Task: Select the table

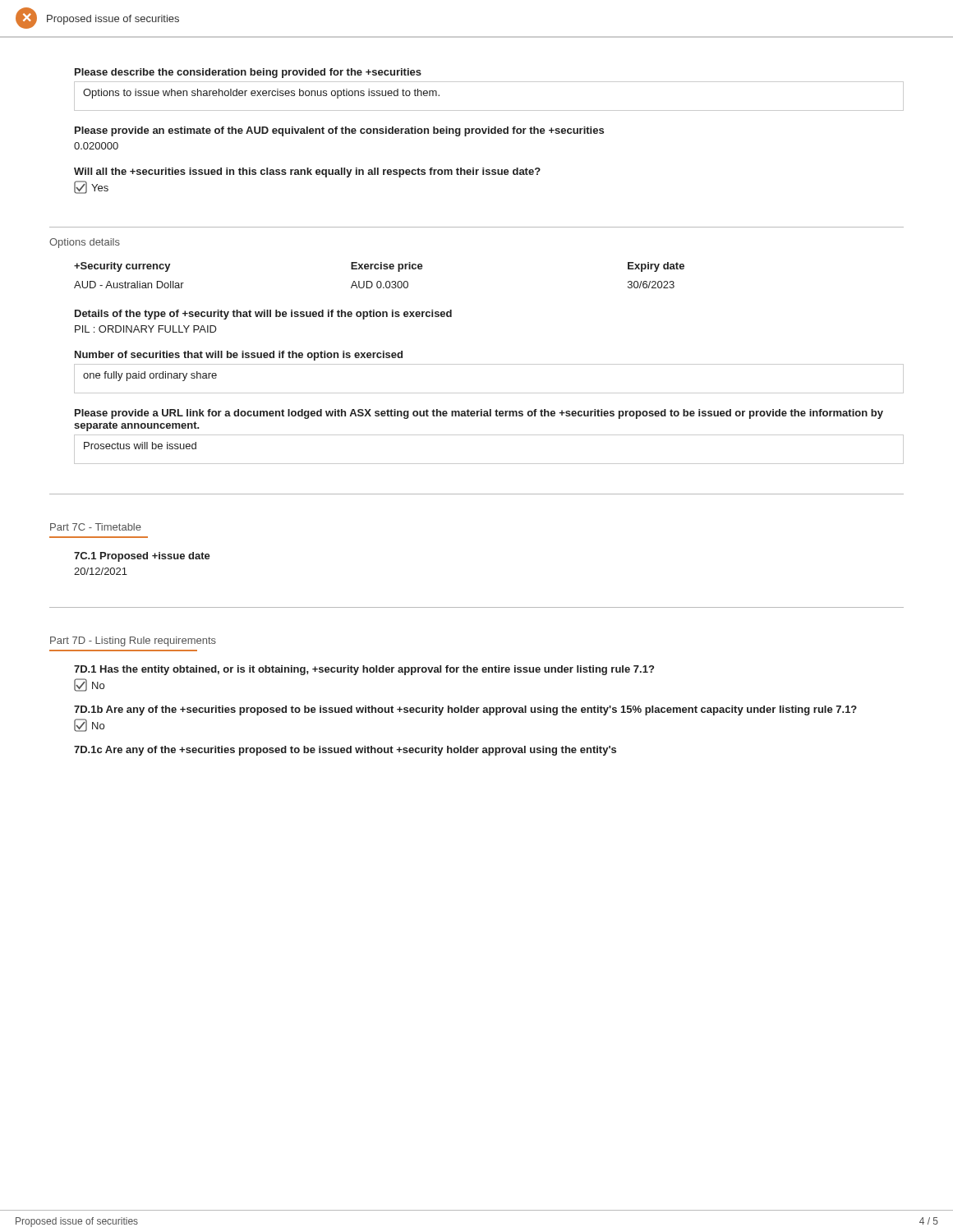Action: pos(489,275)
